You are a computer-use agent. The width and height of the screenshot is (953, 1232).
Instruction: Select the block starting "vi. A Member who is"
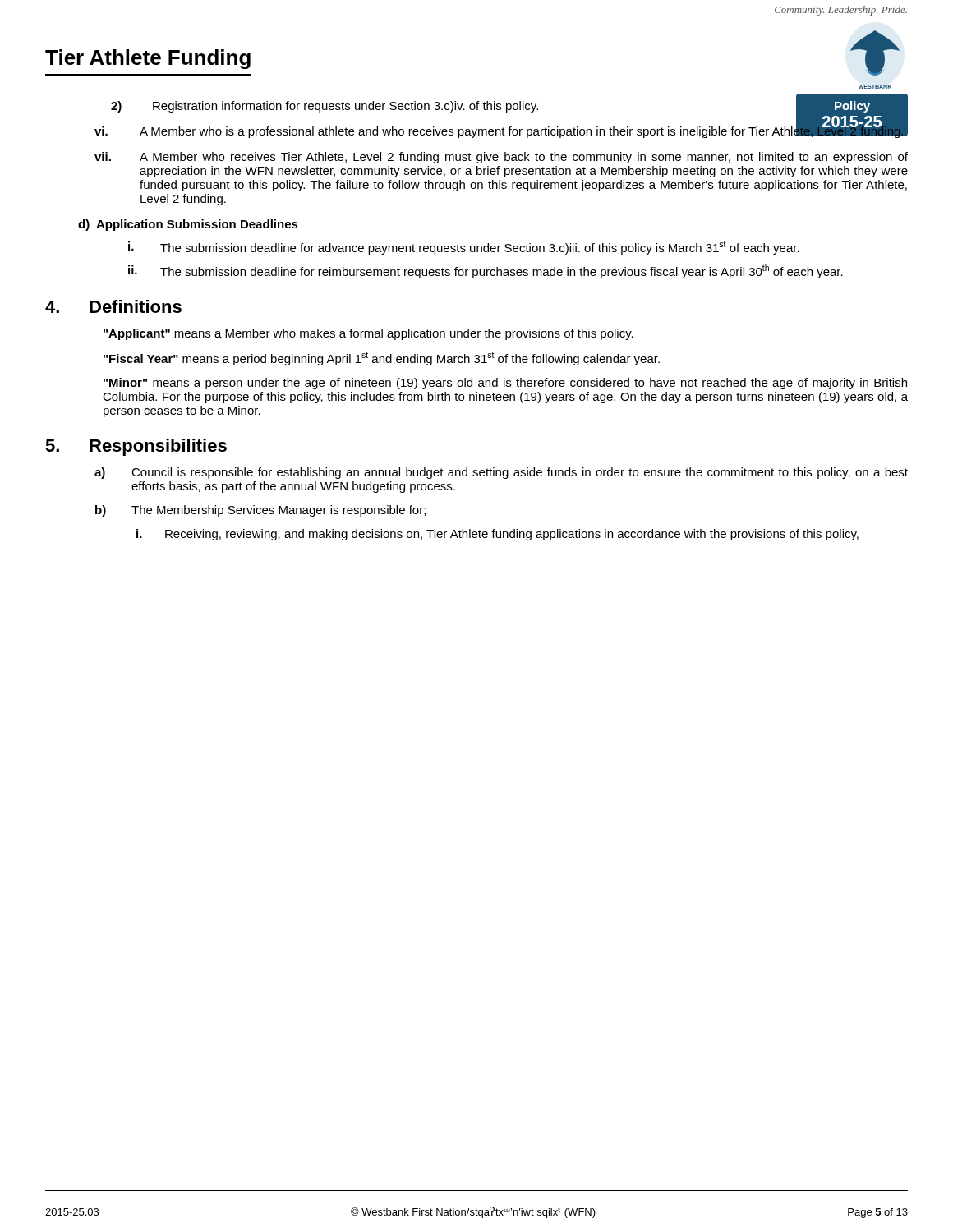click(501, 131)
